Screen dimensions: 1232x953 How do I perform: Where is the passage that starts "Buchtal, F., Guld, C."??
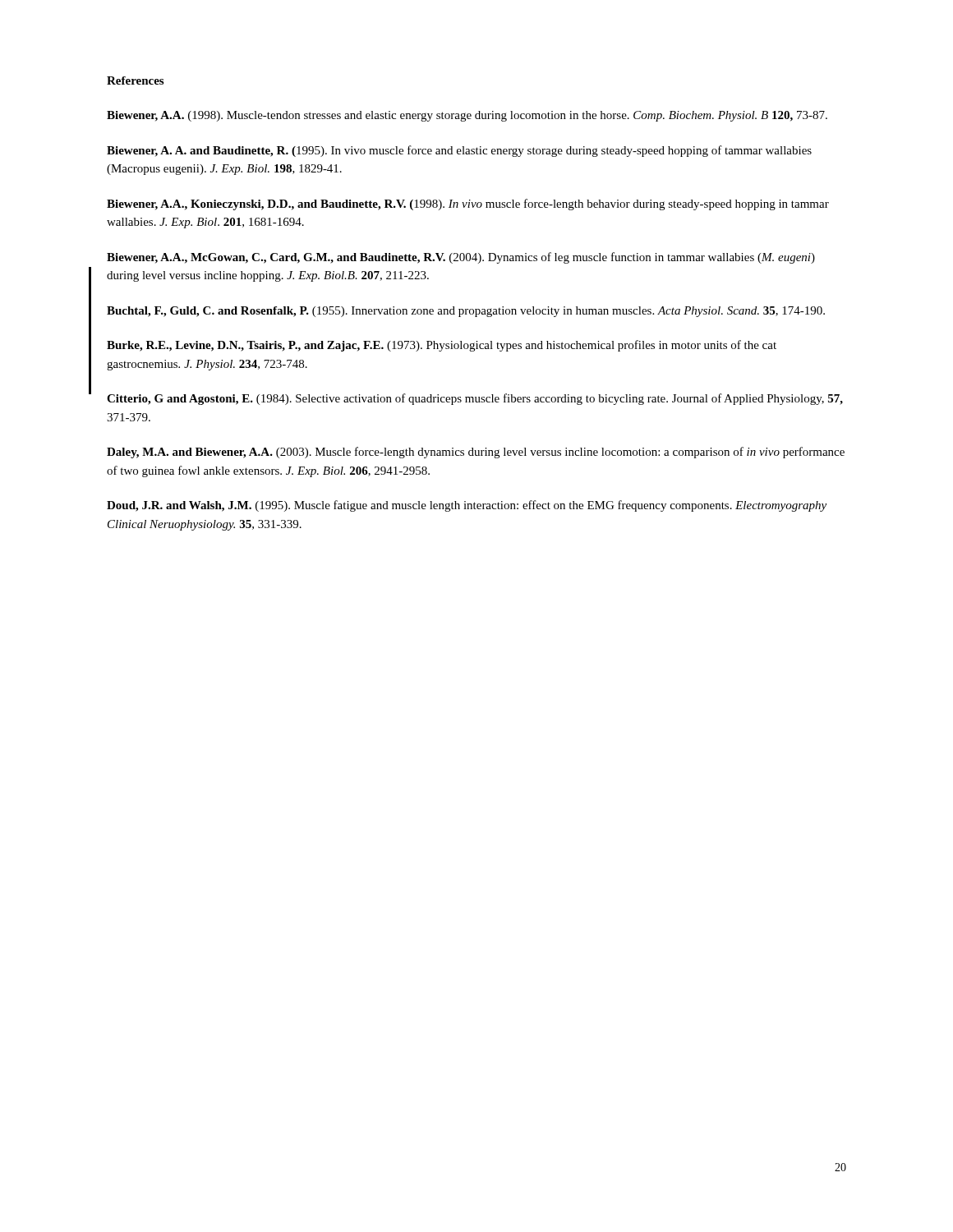pyautogui.click(x=466, y=310)
